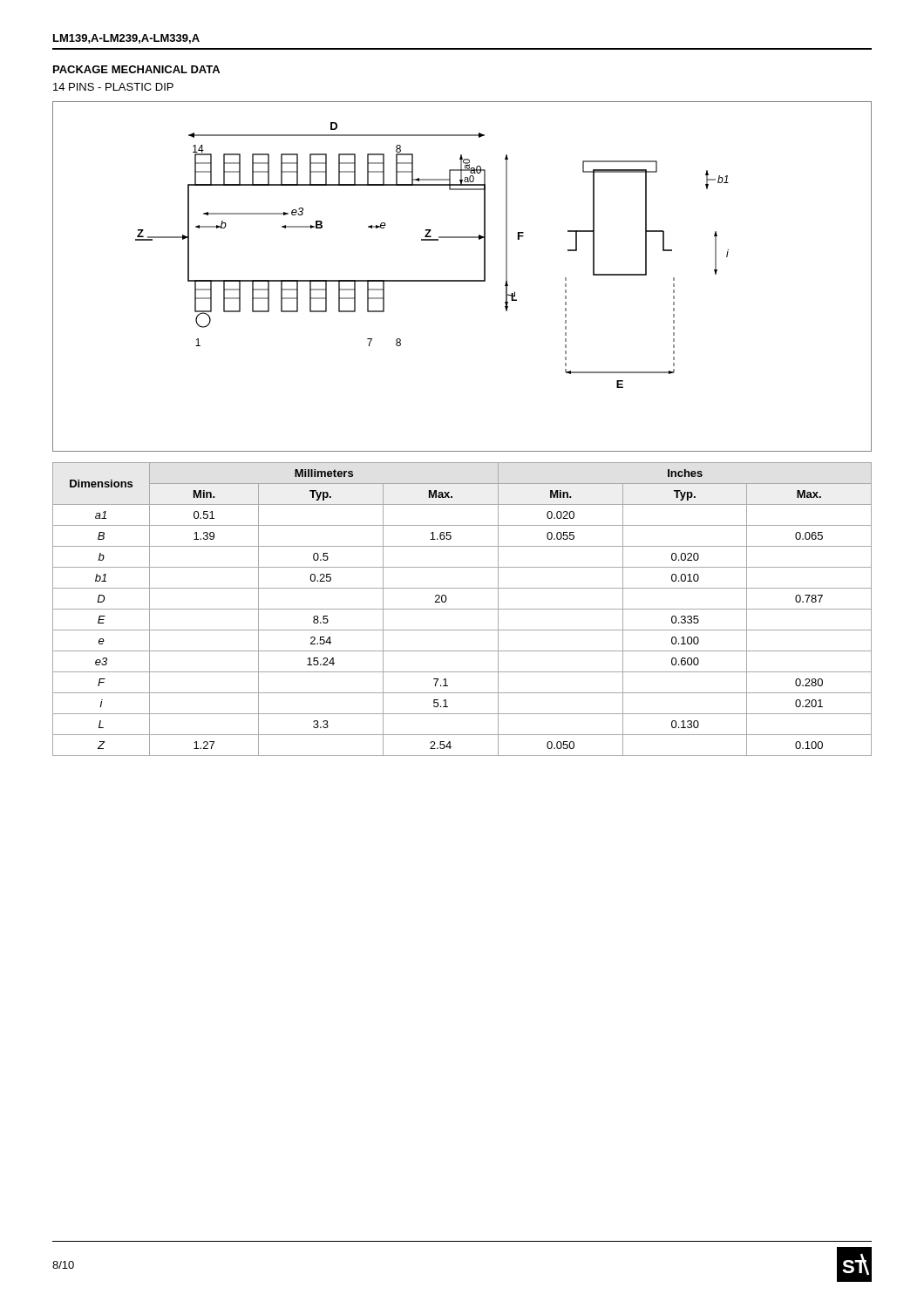Find the element starting "PACKAGE MECHANICAL DATA"
This screenshot has height=1308, width=924.
(x=136, y=69)
